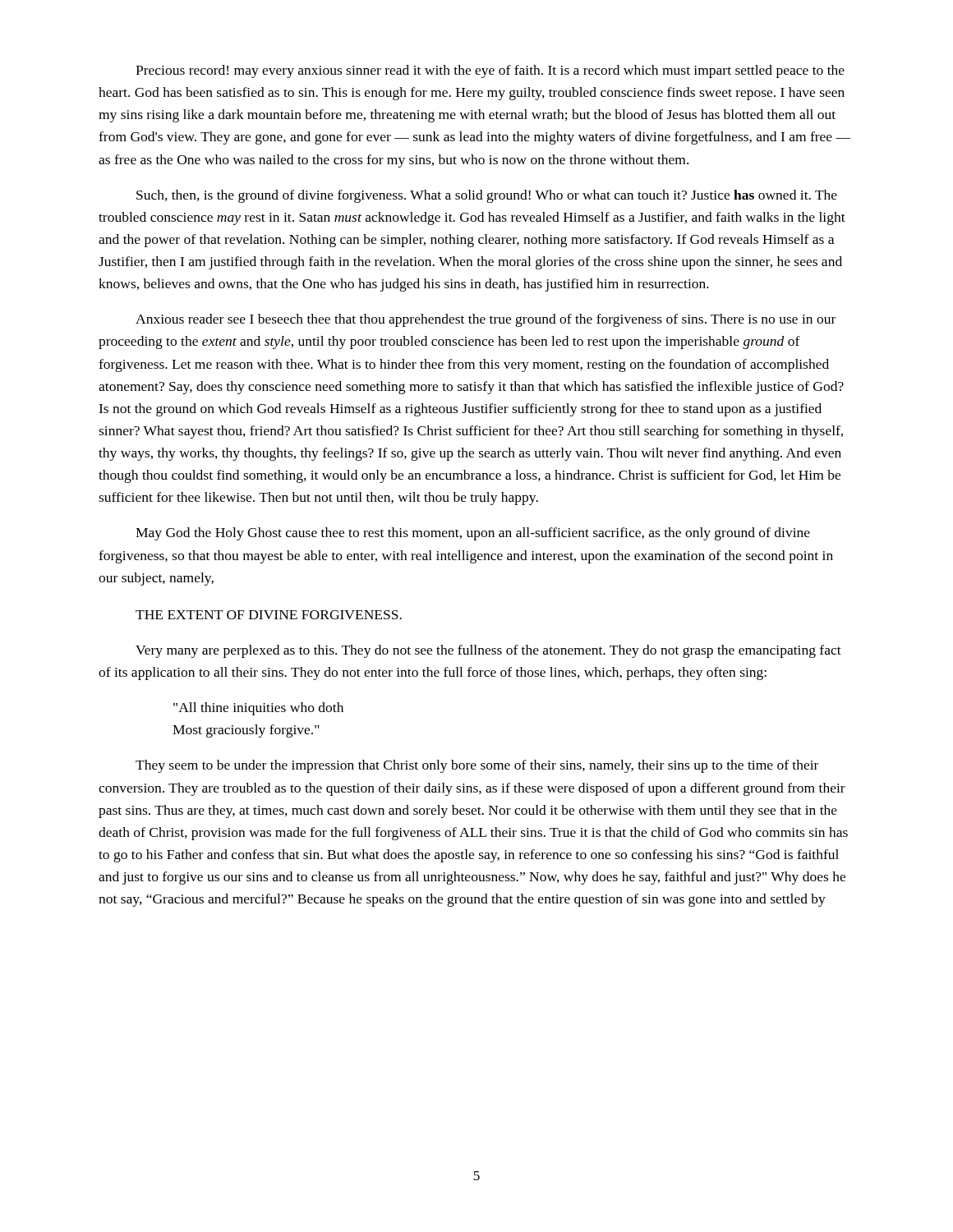Click on the text block with the text "Very many are perplexed as"
953x1232 pixels.
[x=470, y=661]
